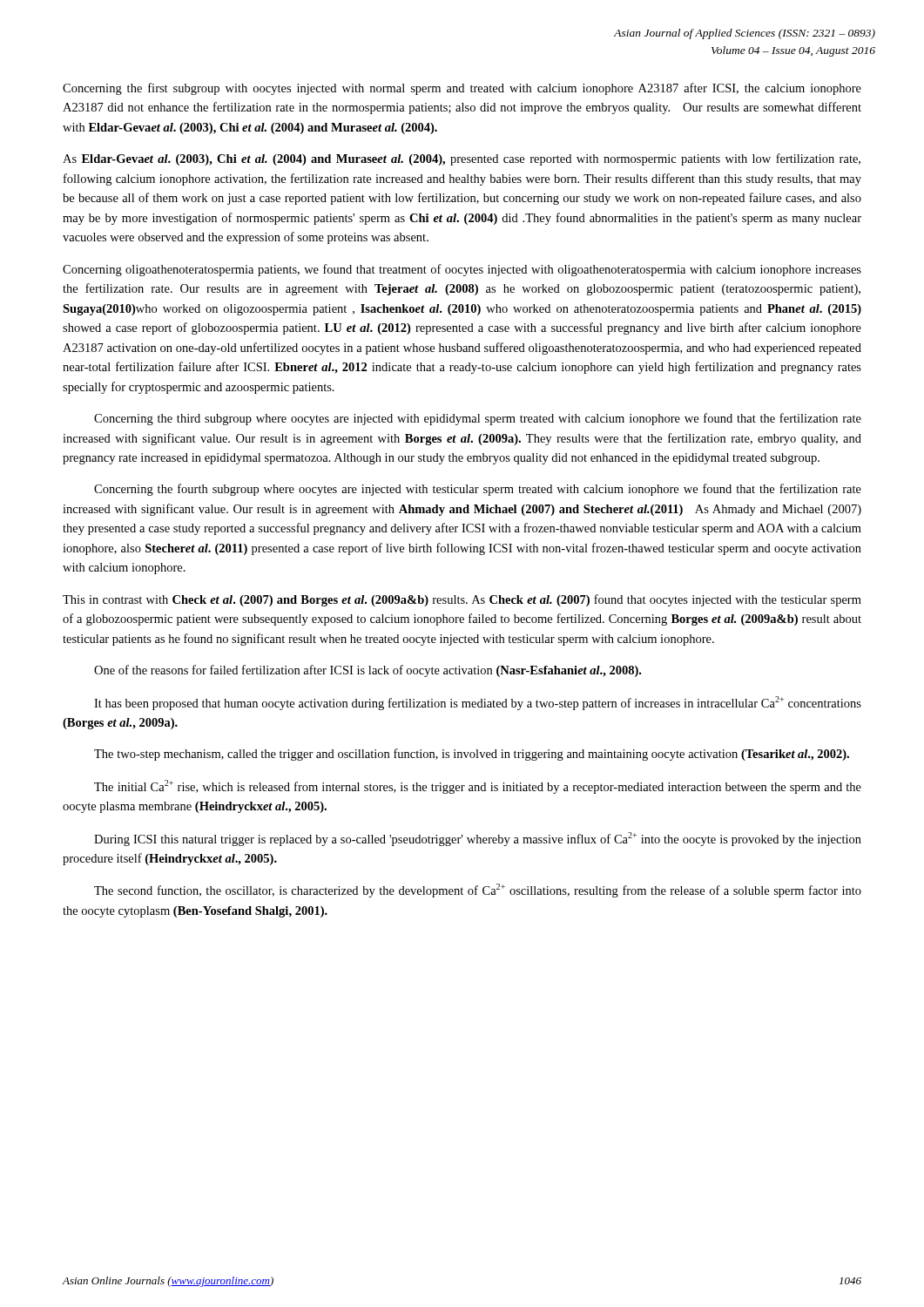Locate the element starting "It has been proposed that human"
This screenshot has height=1307, width=924.
click(x=462, y=712)
